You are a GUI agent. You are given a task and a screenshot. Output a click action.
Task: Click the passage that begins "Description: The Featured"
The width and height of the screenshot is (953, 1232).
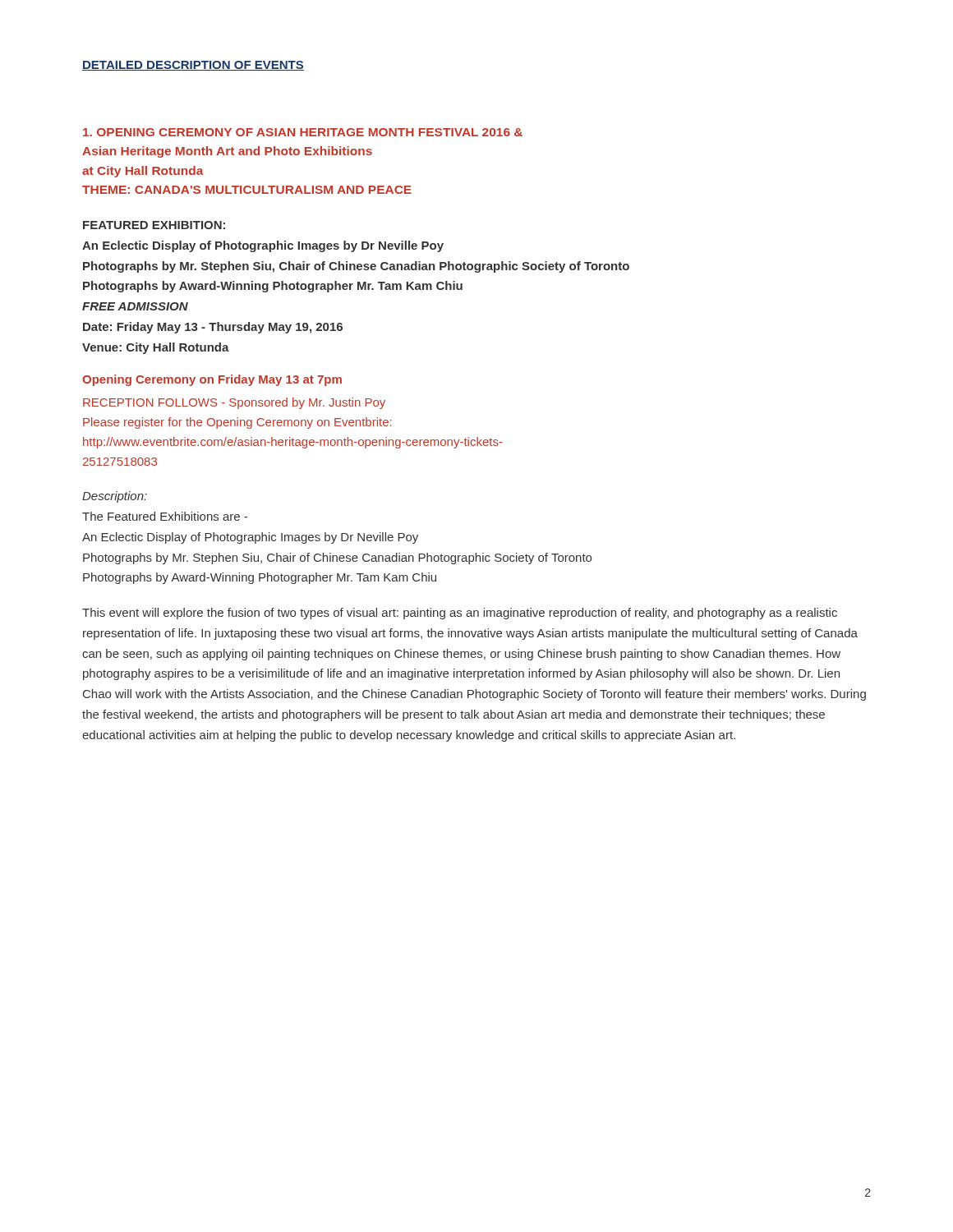337,537
